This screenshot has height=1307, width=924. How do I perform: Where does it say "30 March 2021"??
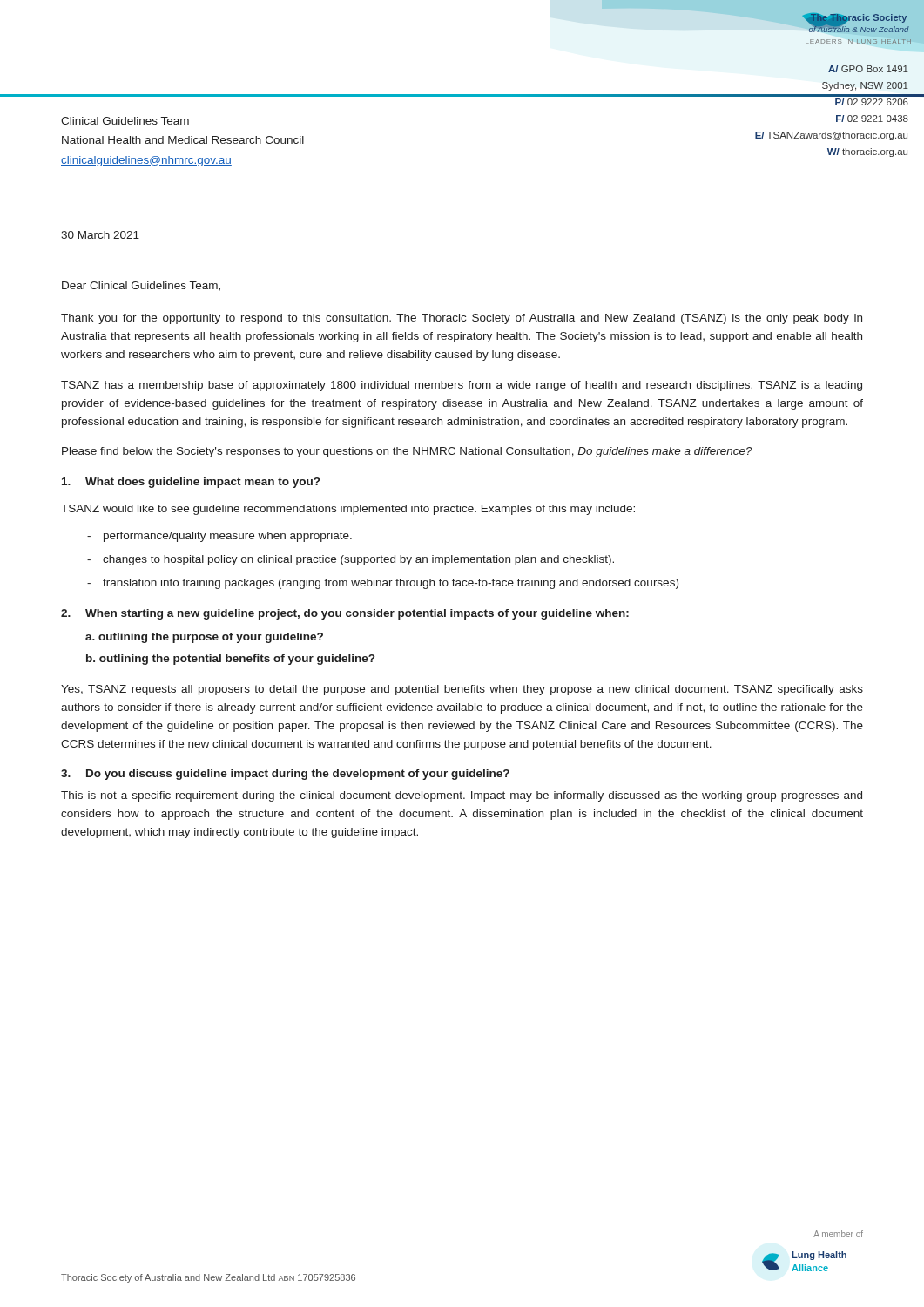point(100,235)
